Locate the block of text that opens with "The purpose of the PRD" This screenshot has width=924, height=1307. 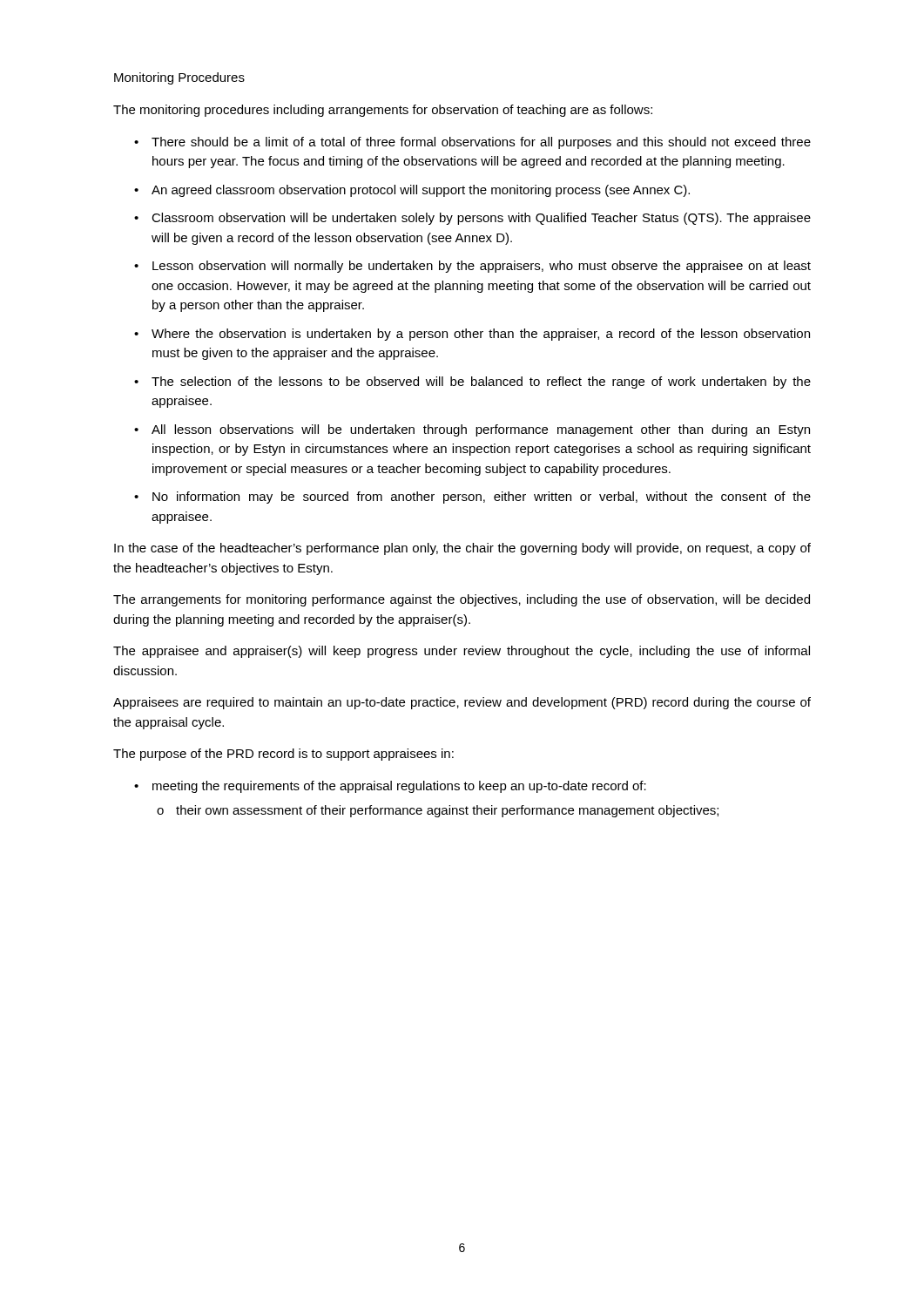coord(284,753)
